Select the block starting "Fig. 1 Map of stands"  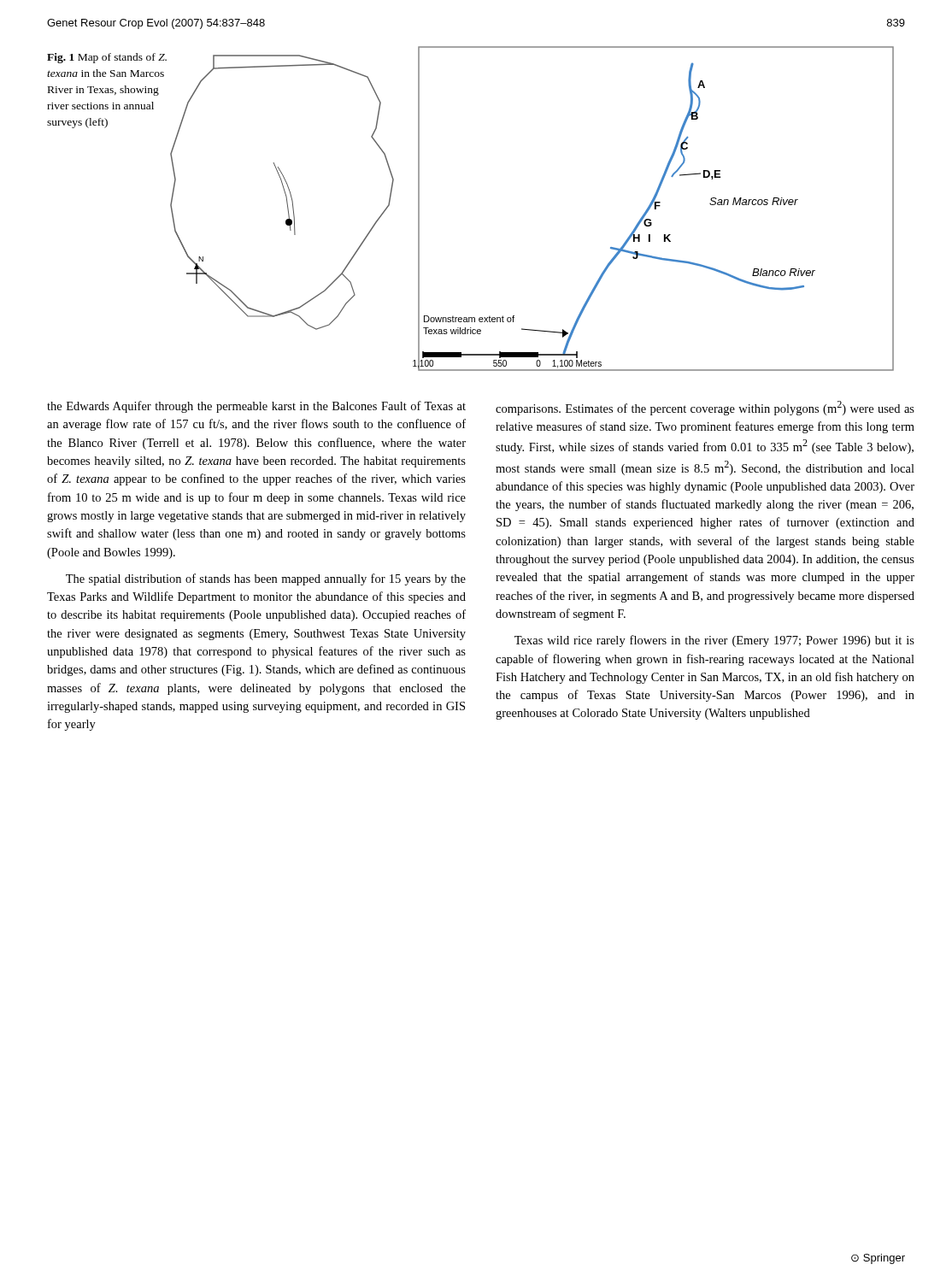(x=107, y=89)
